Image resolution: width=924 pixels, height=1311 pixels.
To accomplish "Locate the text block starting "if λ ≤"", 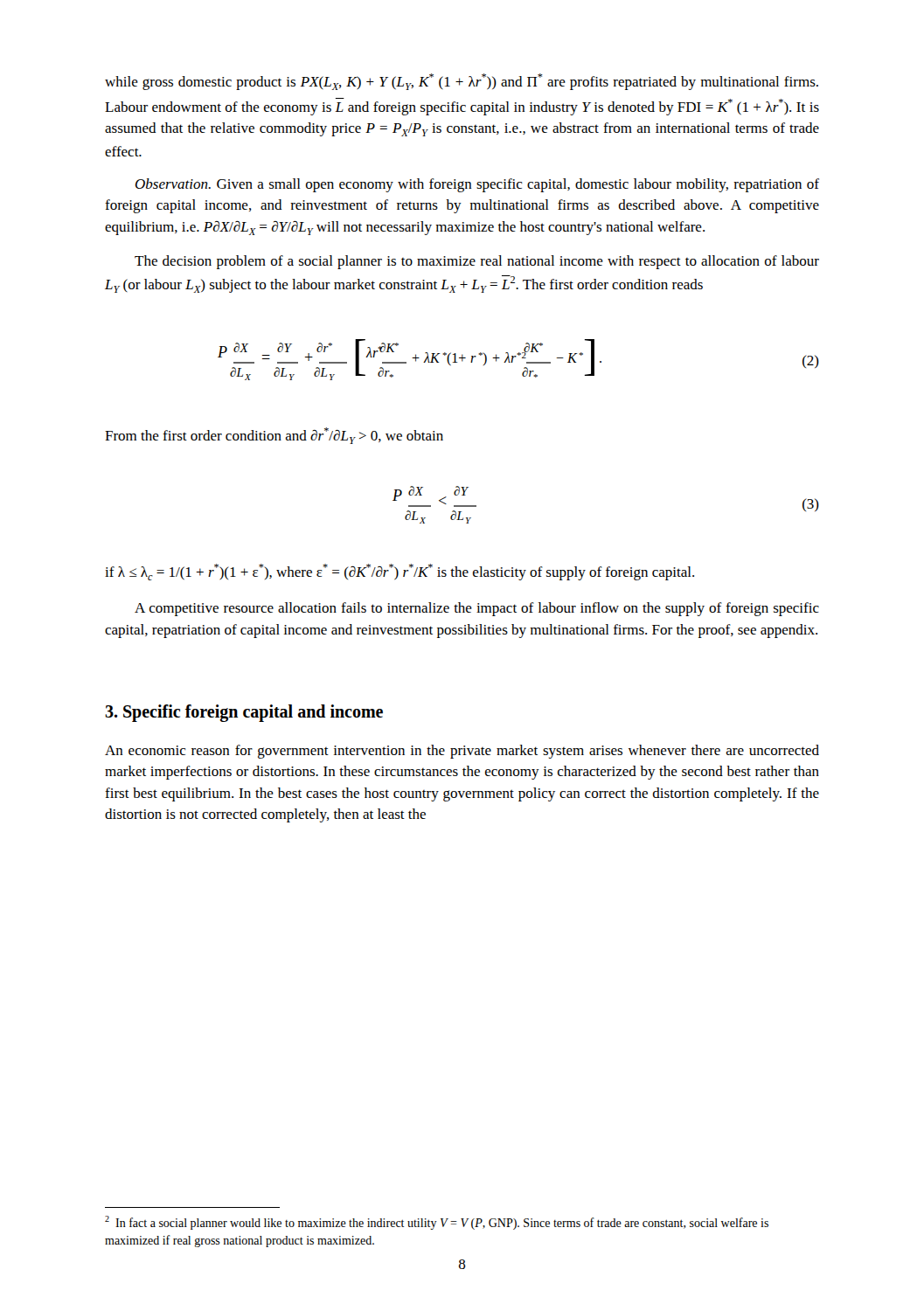I will (x=400, y=572).
